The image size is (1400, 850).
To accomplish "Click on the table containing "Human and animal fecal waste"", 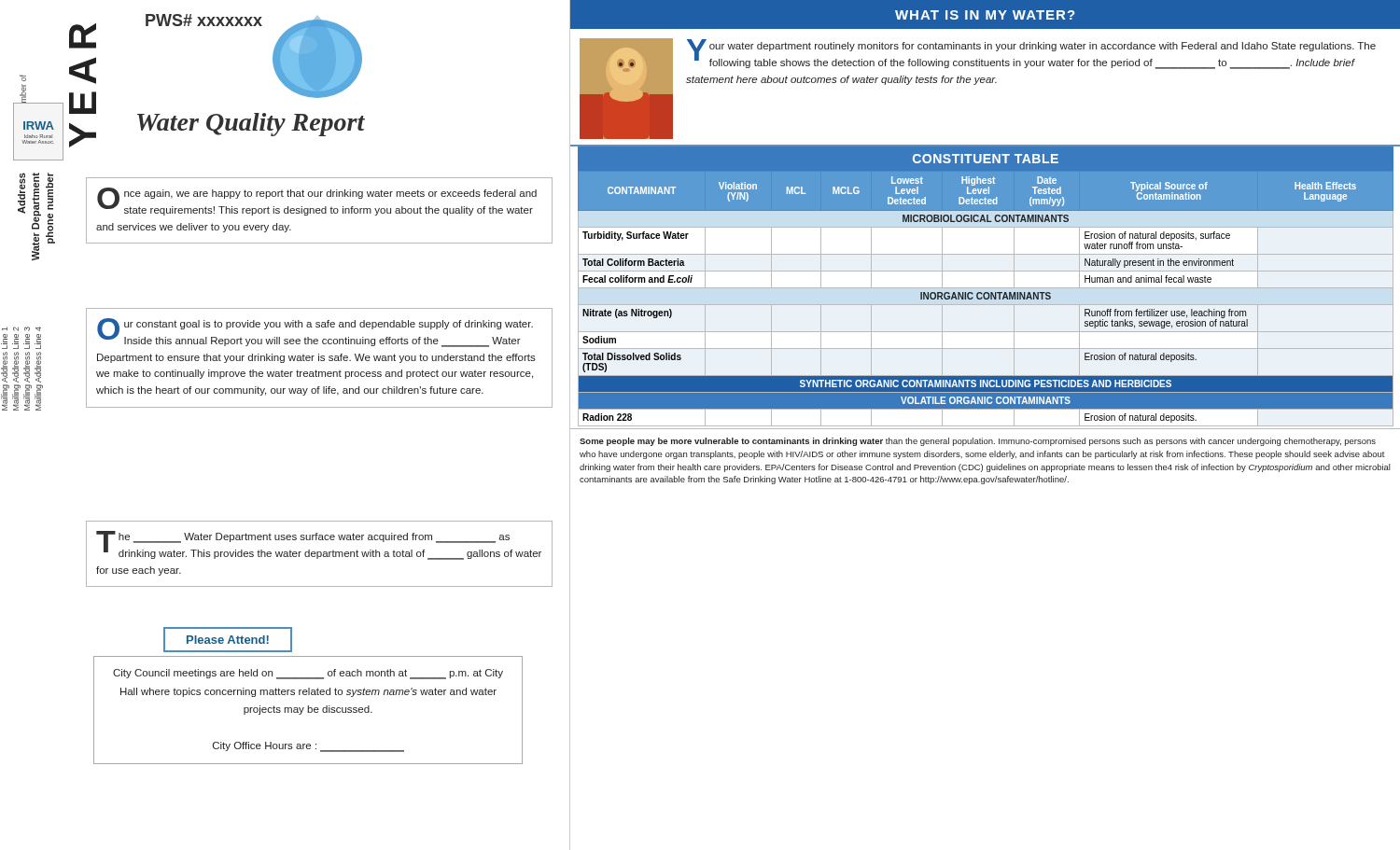I will 985,299.
